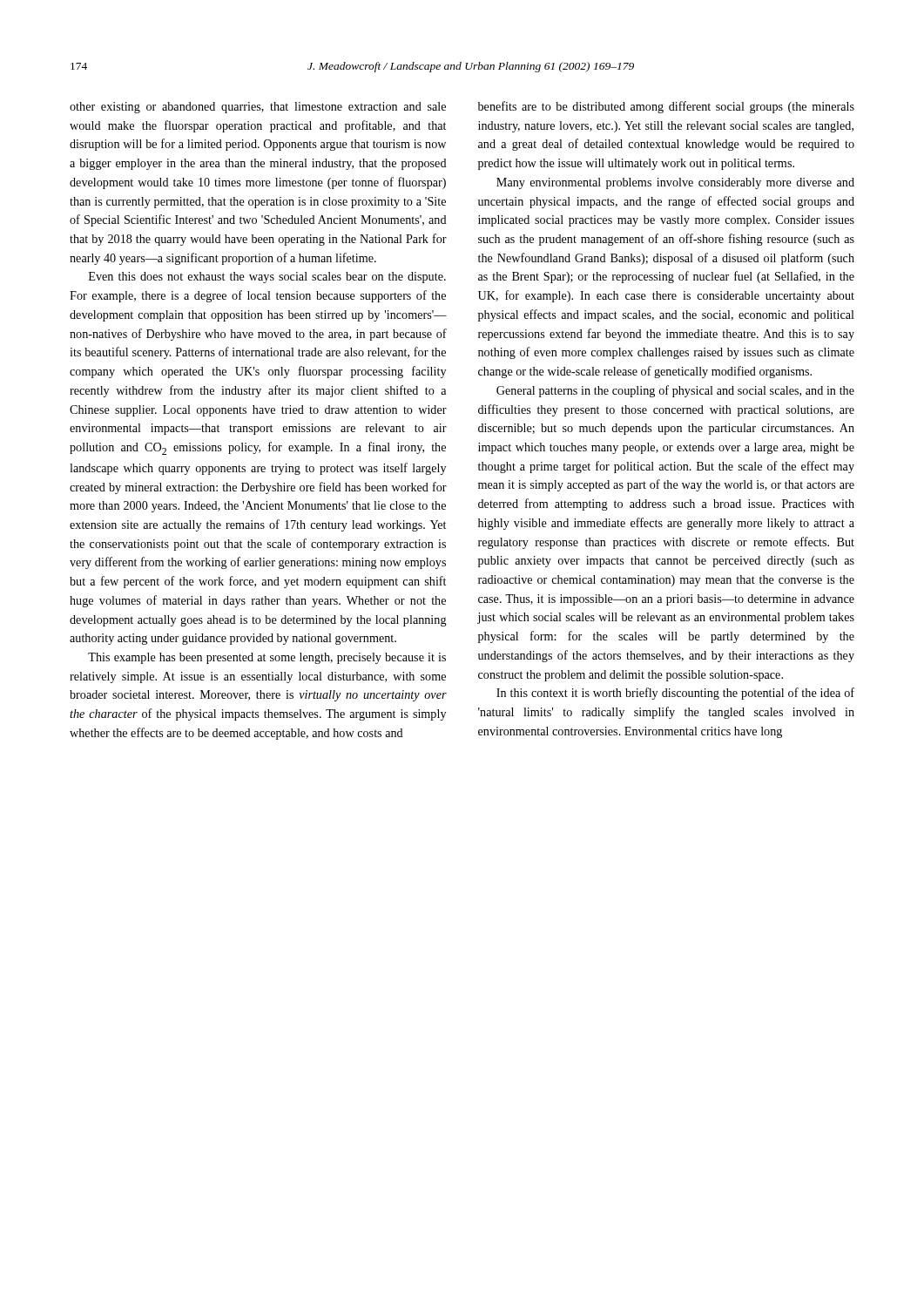This screenshot has height=1307, width=924.
Task: Find the text starting "Even this does"
Action: point(258,458)
